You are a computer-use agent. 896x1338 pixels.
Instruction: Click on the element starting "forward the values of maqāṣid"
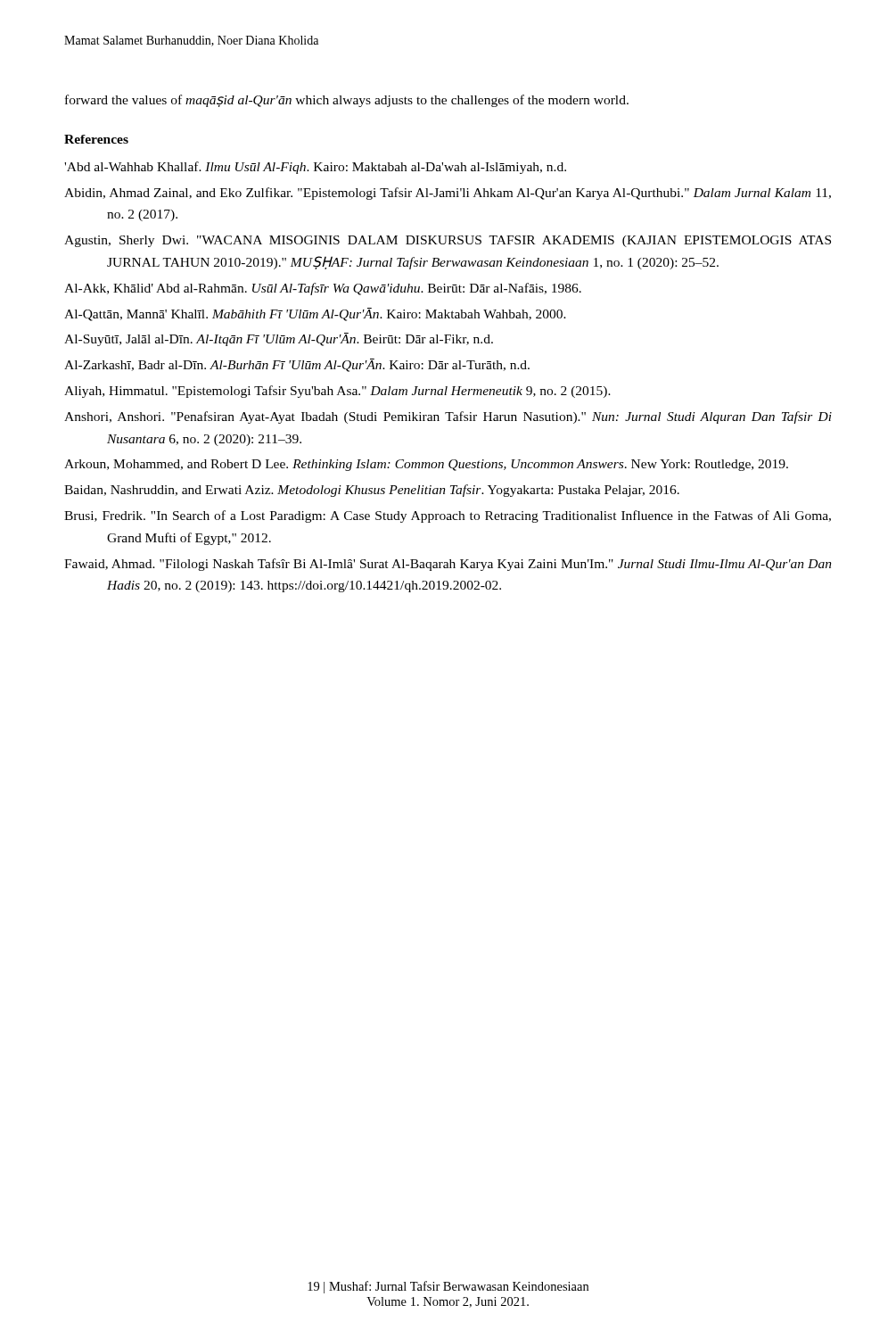click(347, 99)
